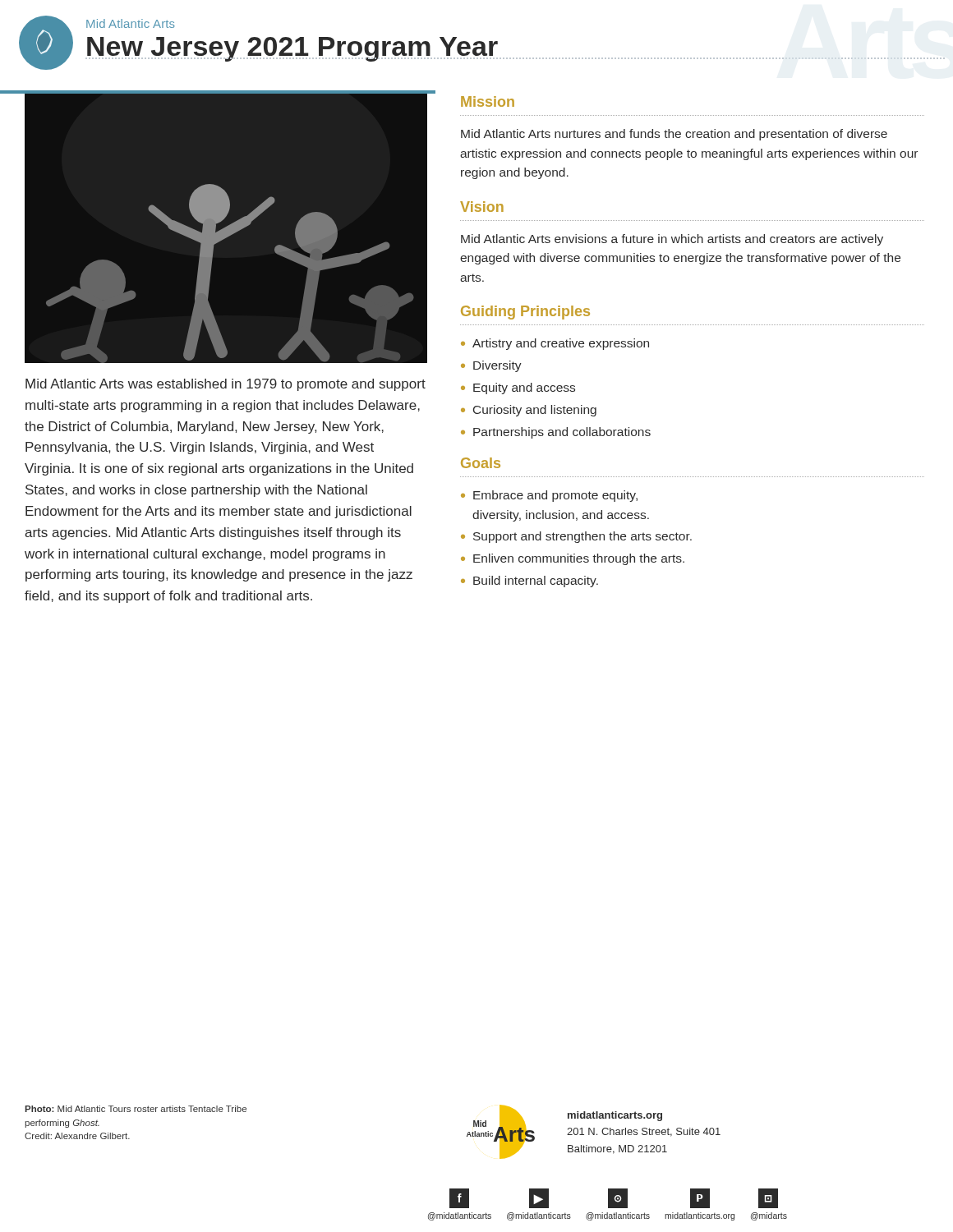Select the text block starting "Guiding Principles"

point(525,312)
